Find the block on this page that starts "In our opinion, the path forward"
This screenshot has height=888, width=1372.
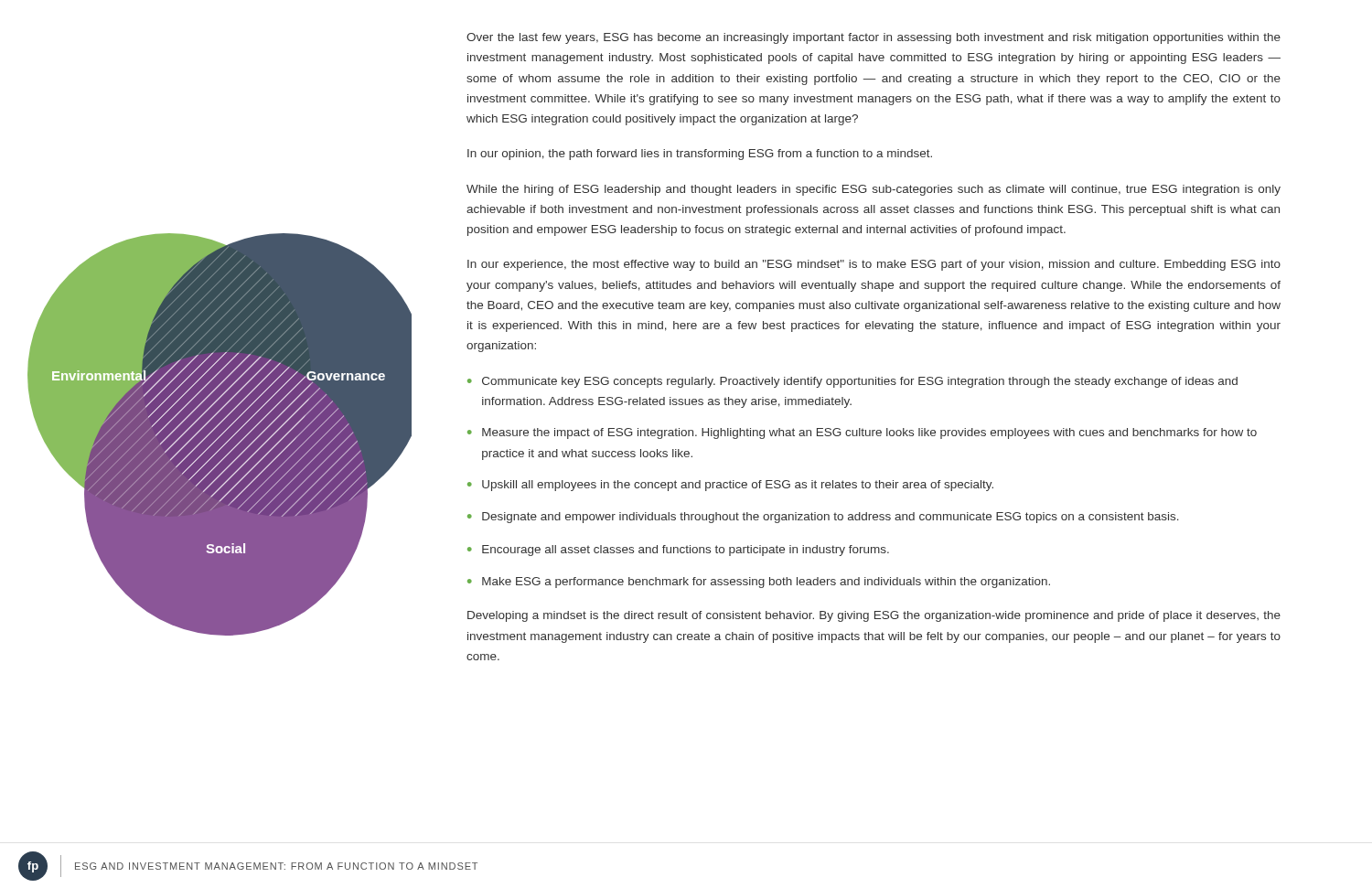pyautogui.click(x=873, y=154)
